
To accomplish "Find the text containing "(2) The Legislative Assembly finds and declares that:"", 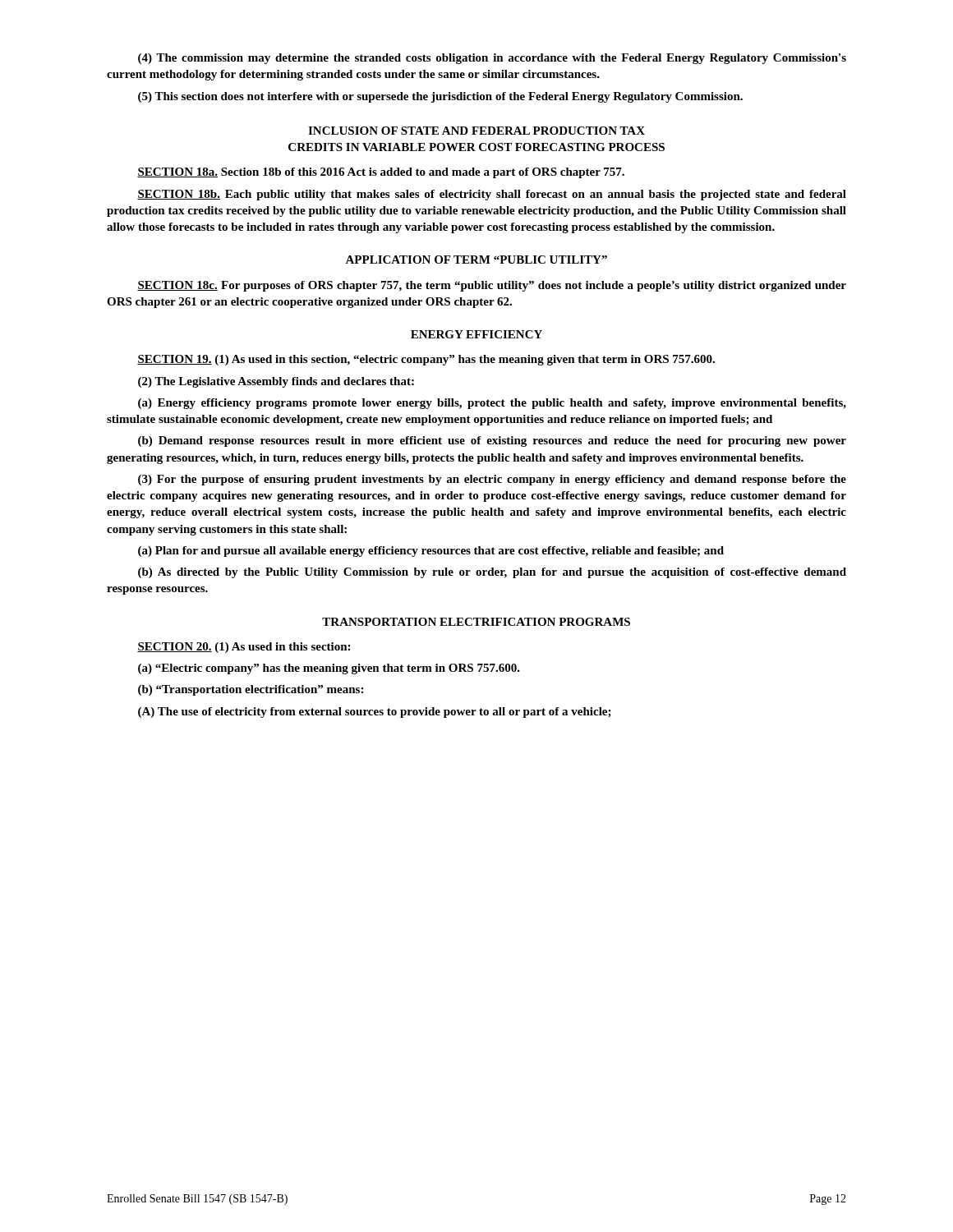I will pos(276,382).
